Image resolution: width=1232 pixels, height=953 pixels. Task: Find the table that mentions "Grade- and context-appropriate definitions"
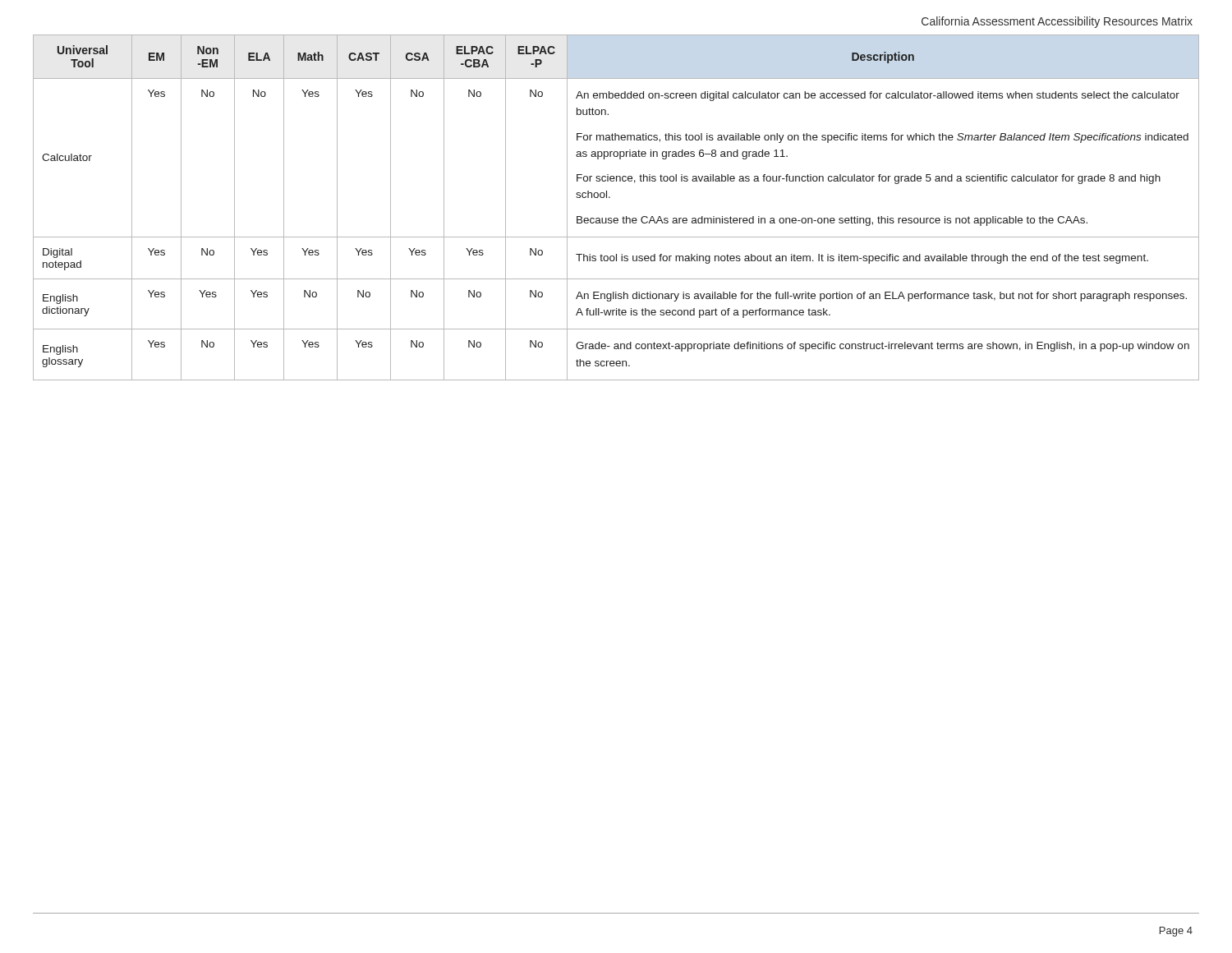coord(616,207)
